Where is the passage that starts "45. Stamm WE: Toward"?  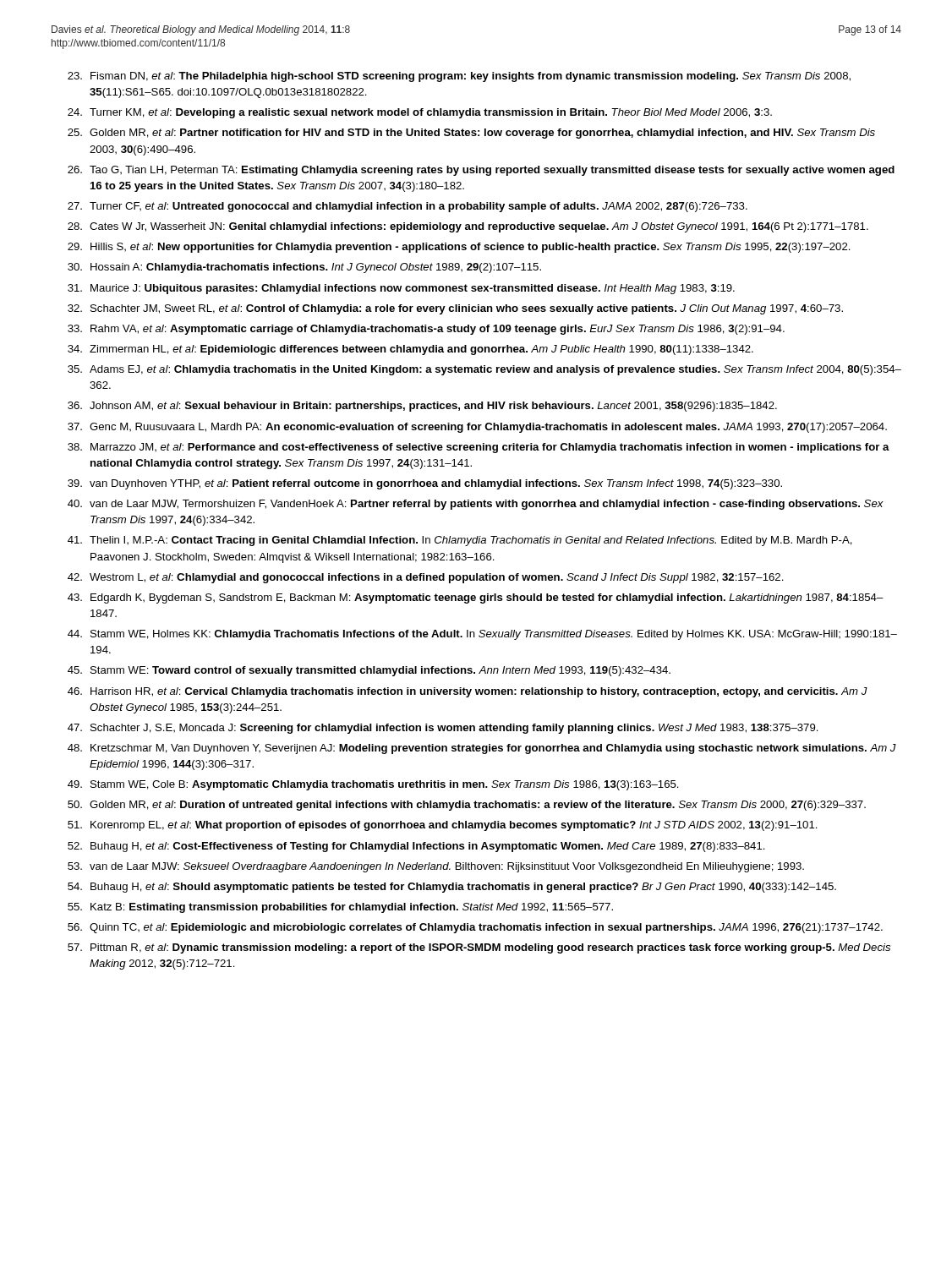pyautogui.click(x=476, y=670)
